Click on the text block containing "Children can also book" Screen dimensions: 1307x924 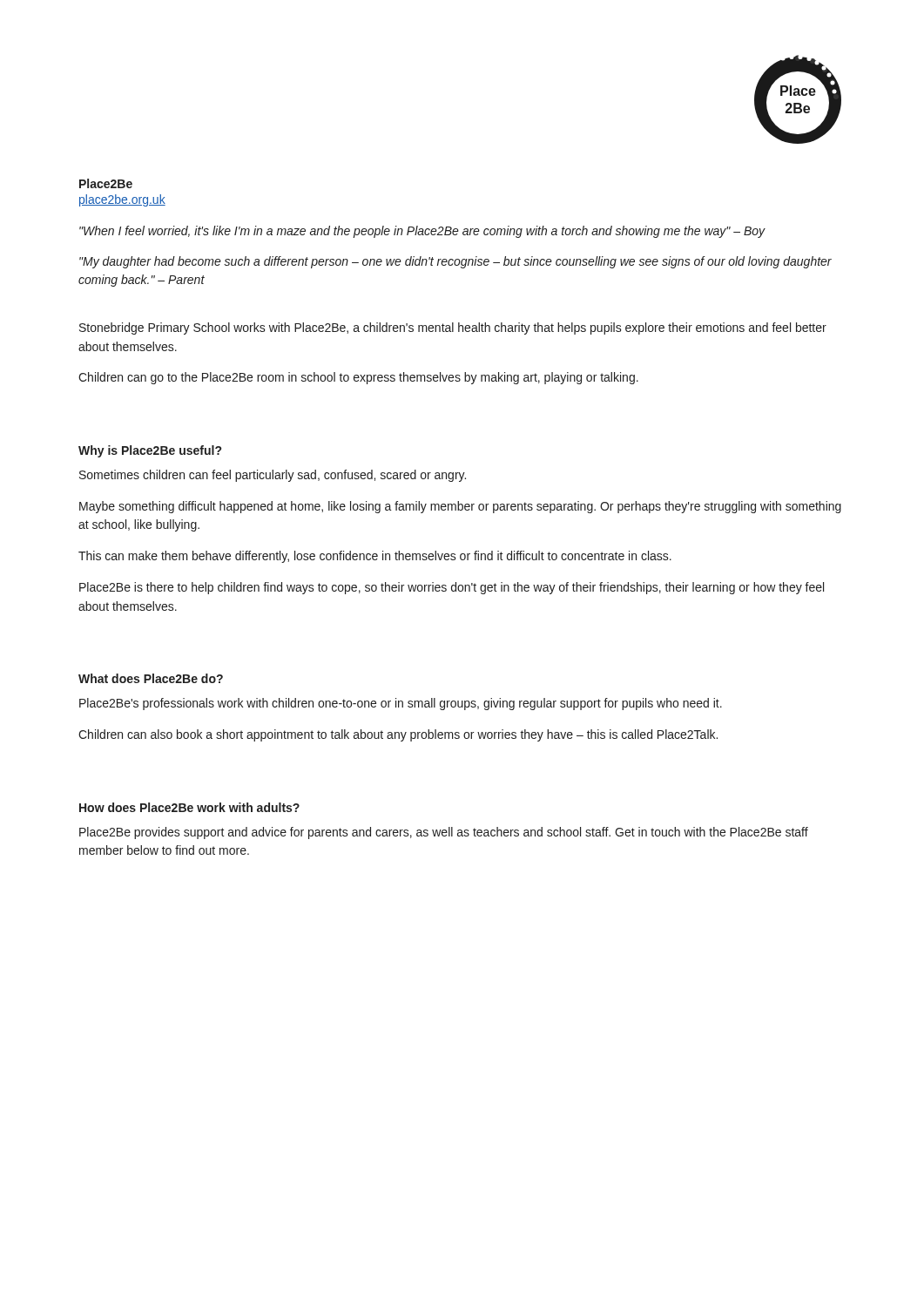[x=399, y=734]
